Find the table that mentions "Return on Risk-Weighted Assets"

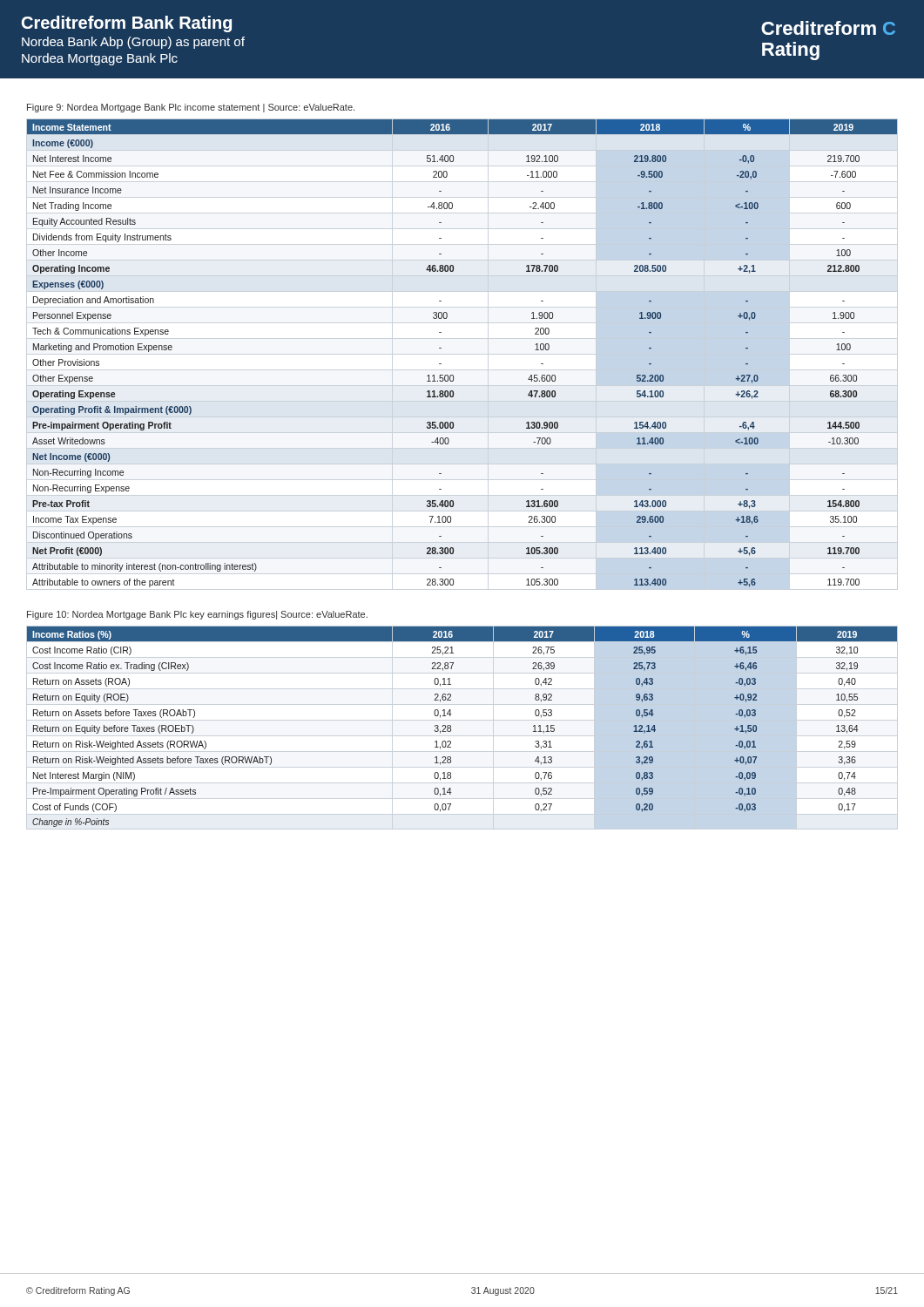[462, 728]
